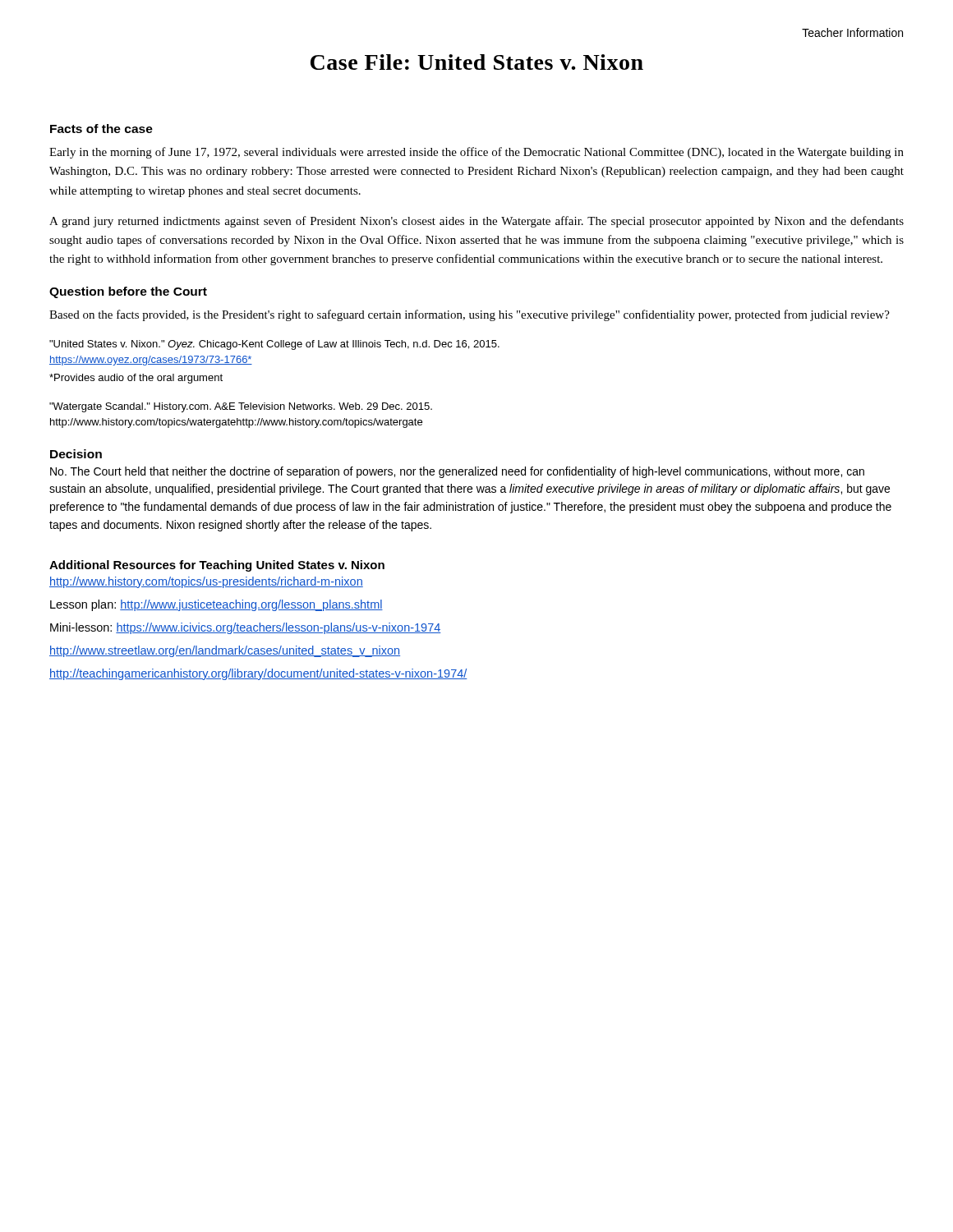Locate the block of text that opens with ""United States v. Nixon." Oyez."
Image resolution: width=953 pixels, height=1232 pixels.
pos(275,351)
